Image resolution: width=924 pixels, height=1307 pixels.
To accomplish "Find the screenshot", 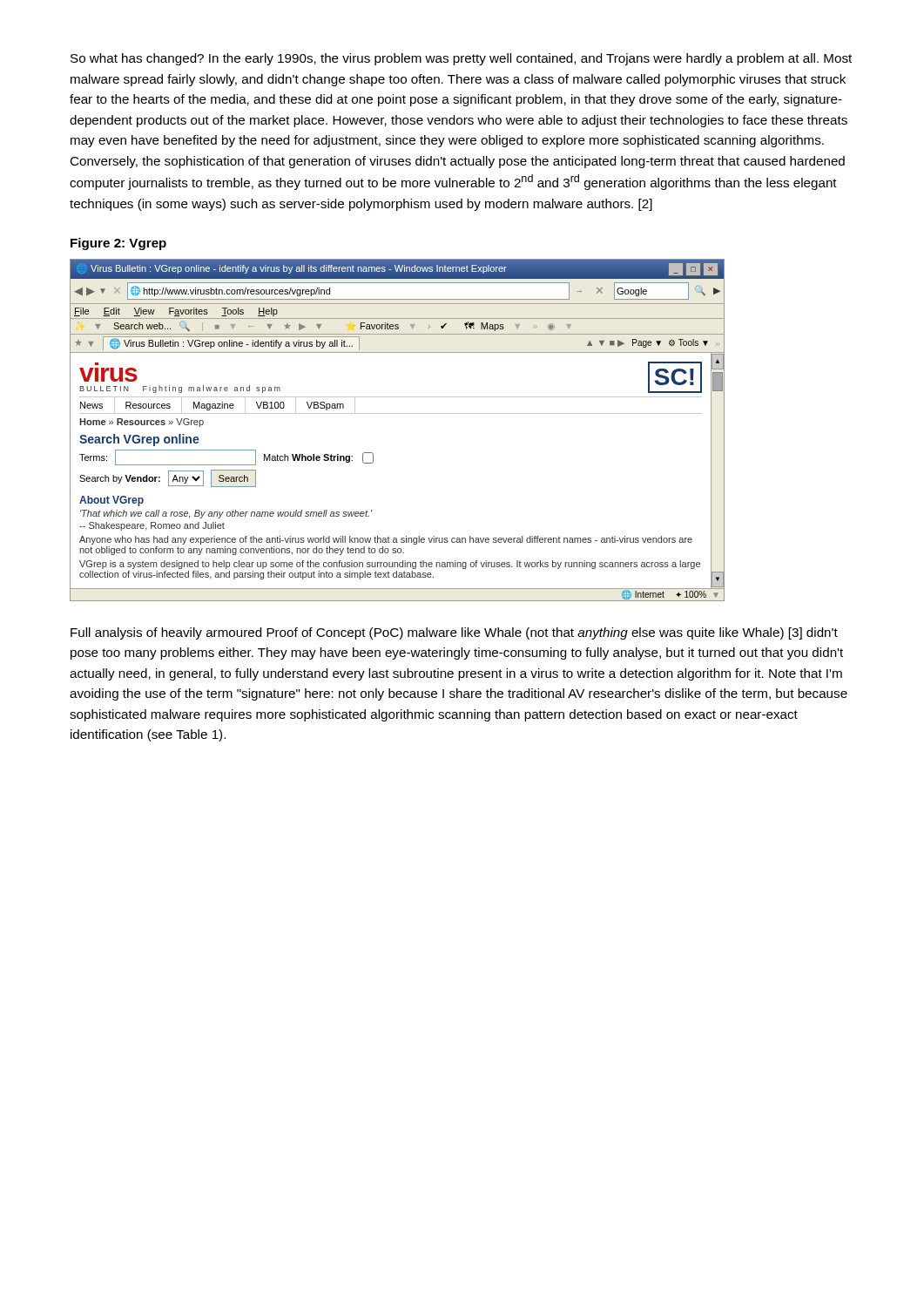I will 462,430.
